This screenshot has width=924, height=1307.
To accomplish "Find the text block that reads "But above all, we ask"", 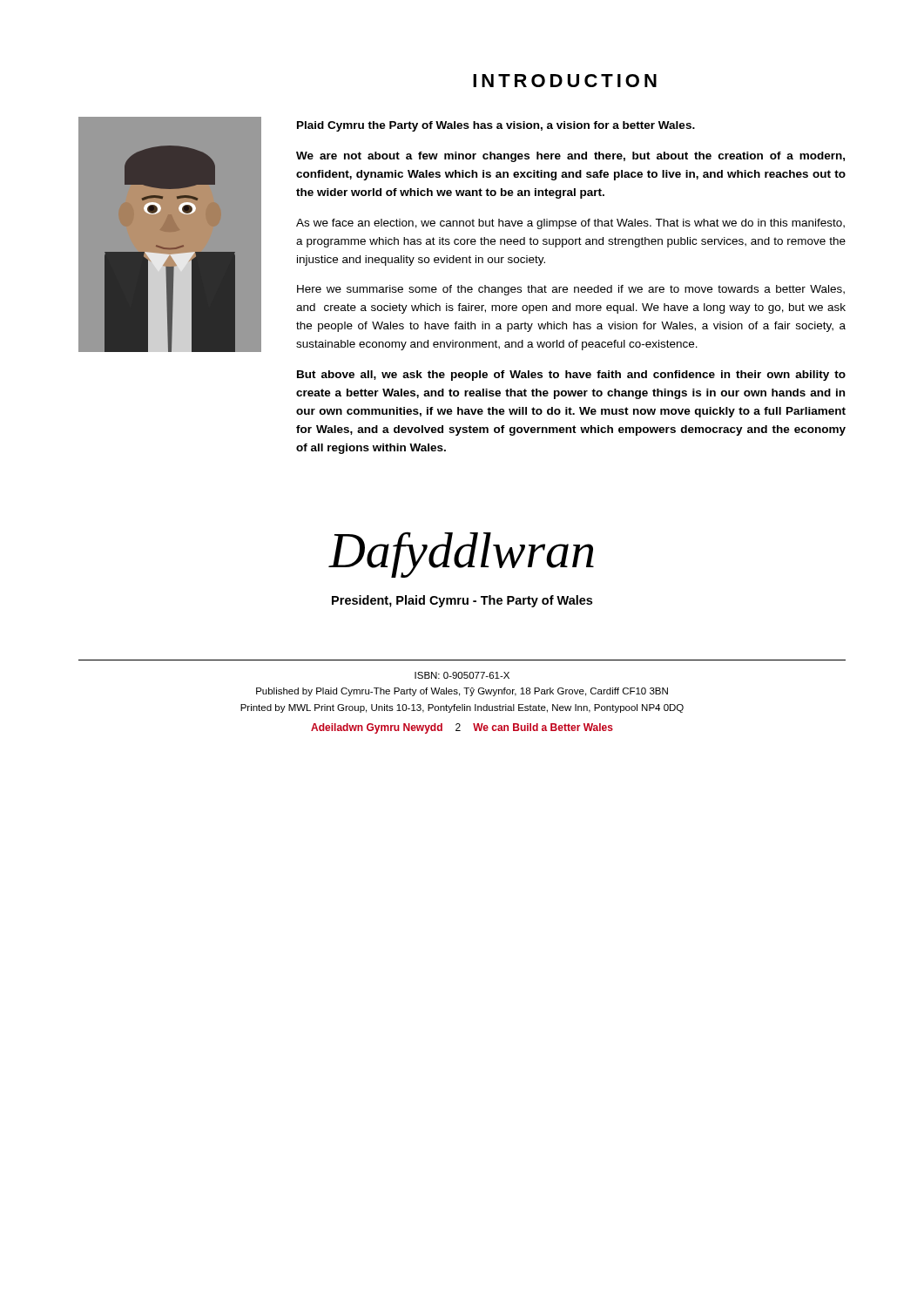I will click(571, 411).
